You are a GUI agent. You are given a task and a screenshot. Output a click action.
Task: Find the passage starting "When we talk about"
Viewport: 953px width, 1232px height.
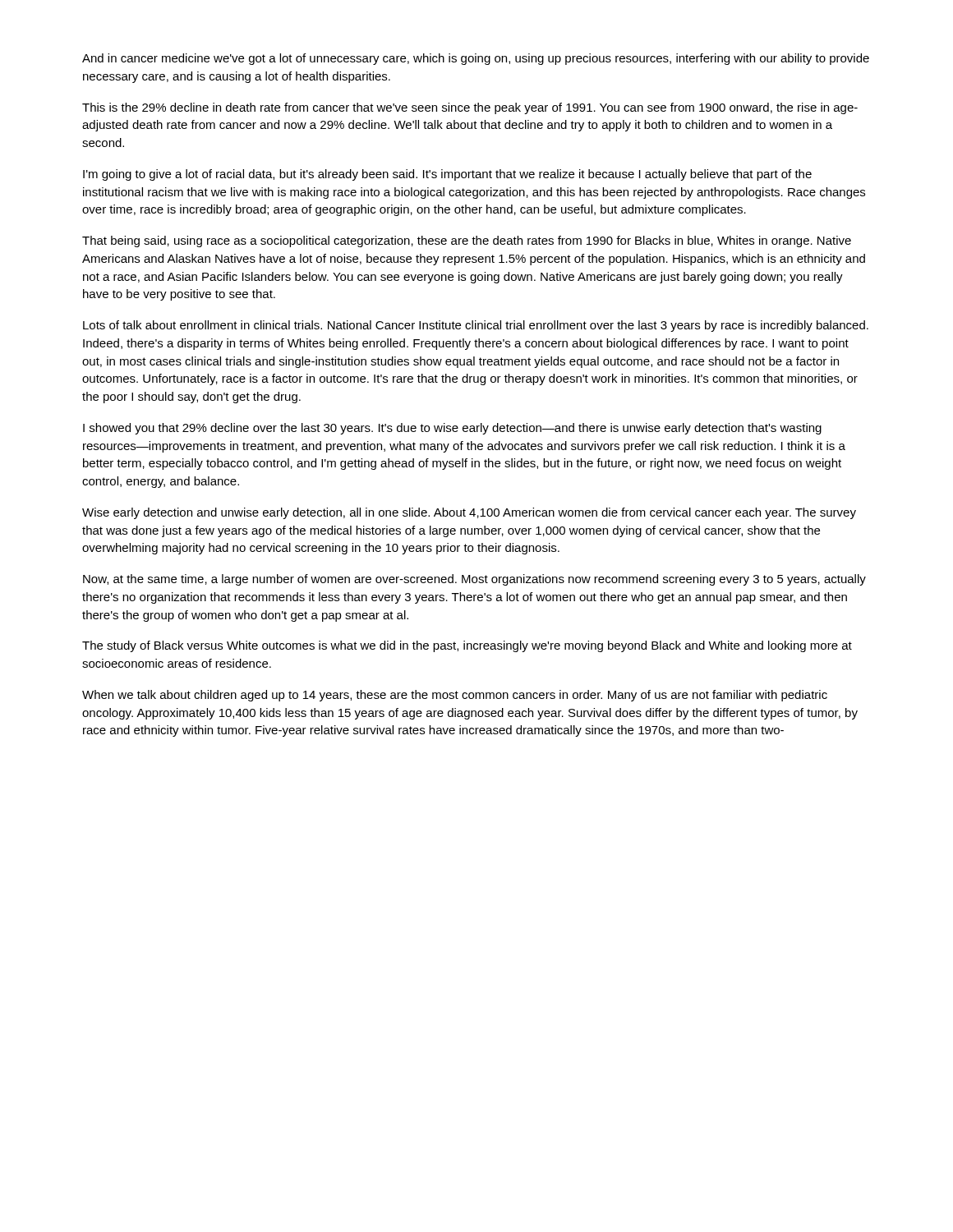(x=470, y=712)
